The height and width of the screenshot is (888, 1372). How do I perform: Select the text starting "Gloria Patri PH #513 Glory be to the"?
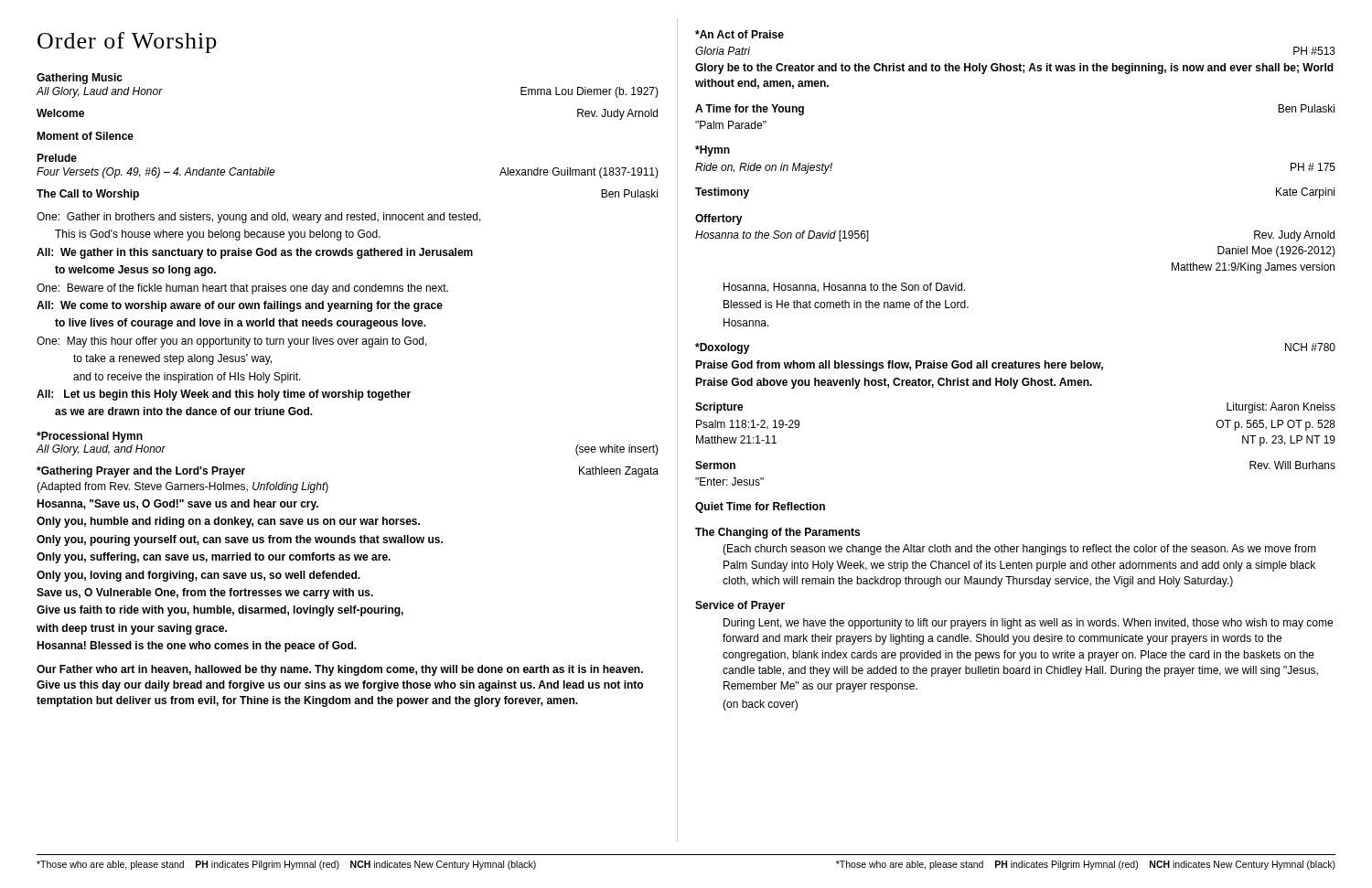point(1015,68)
